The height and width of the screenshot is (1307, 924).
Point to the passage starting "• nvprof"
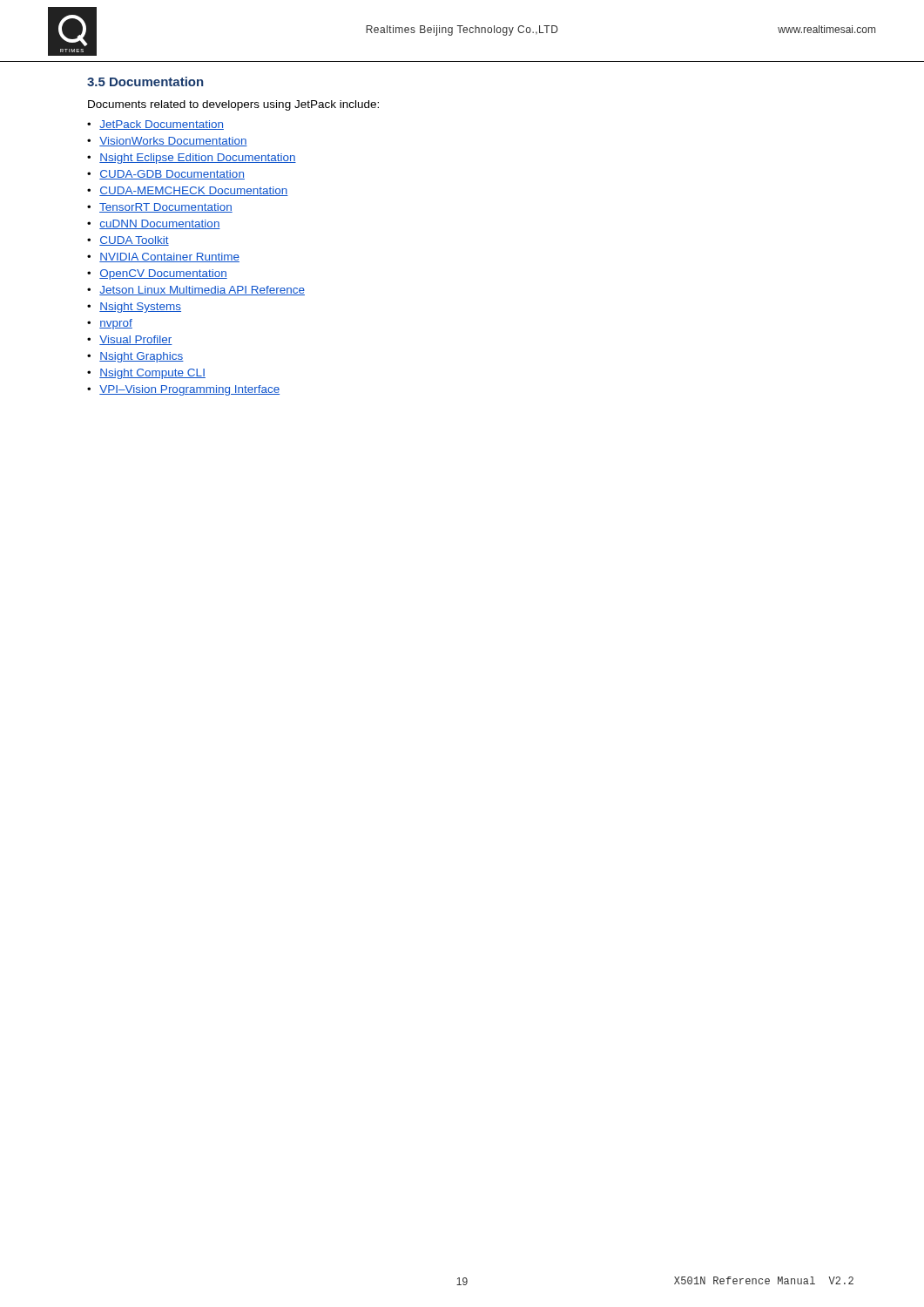[x=110, y=323]
